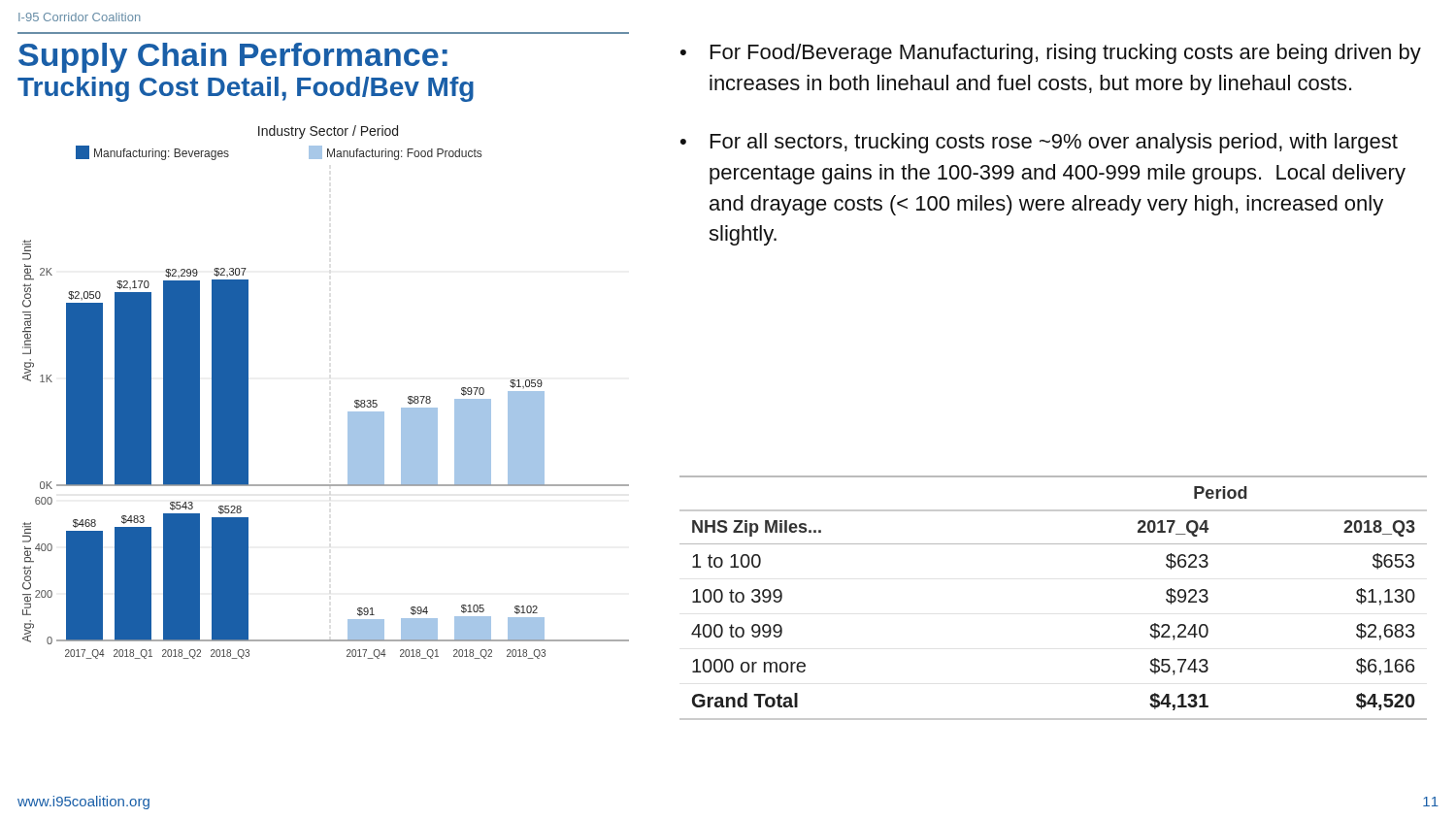The height and width of the screenshot is (819, 1456).
Task: Find the grouped bar chart
Action: 328,403
